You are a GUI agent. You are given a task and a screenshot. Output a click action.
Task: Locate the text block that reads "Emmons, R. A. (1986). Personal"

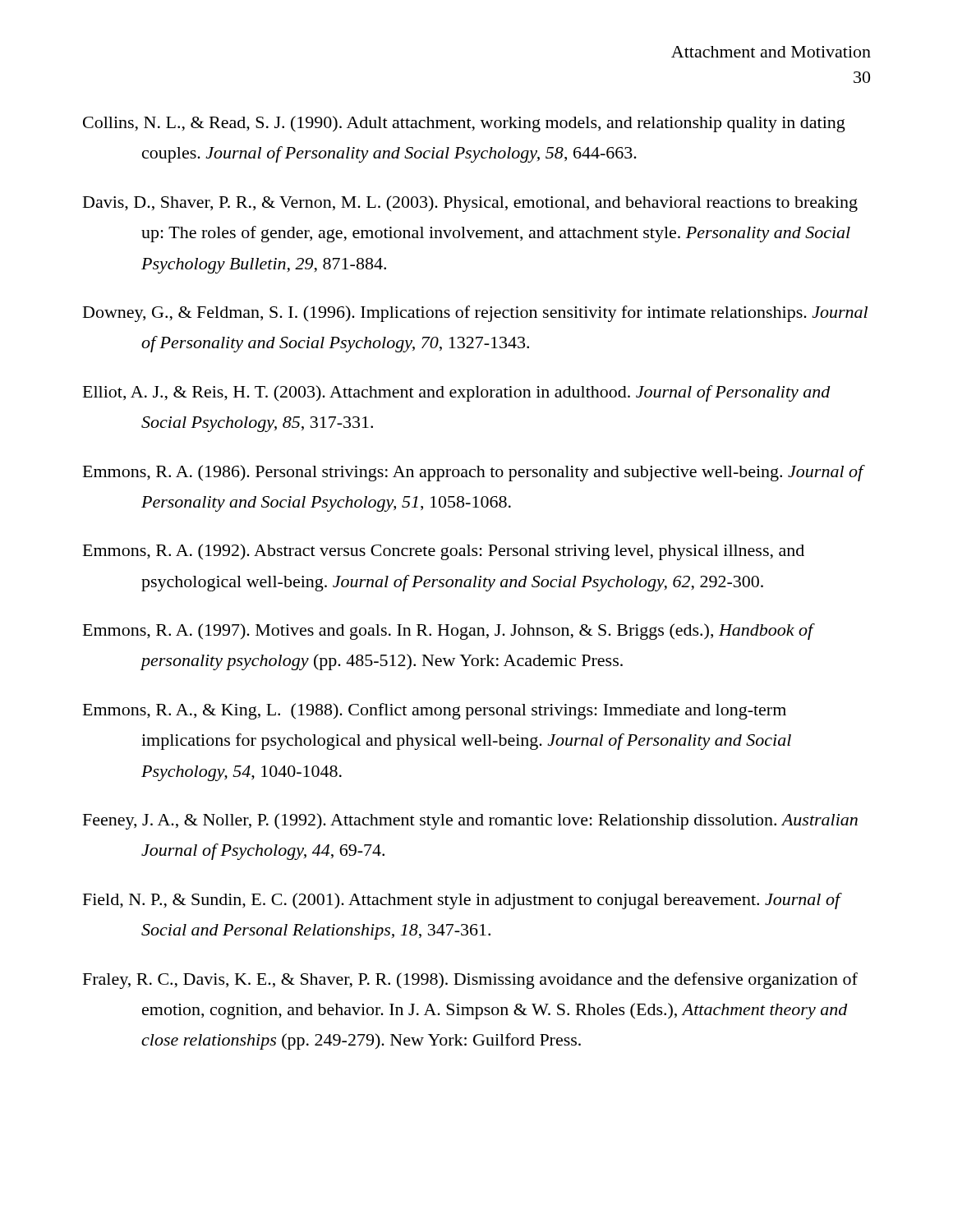[x=472, y=486]
